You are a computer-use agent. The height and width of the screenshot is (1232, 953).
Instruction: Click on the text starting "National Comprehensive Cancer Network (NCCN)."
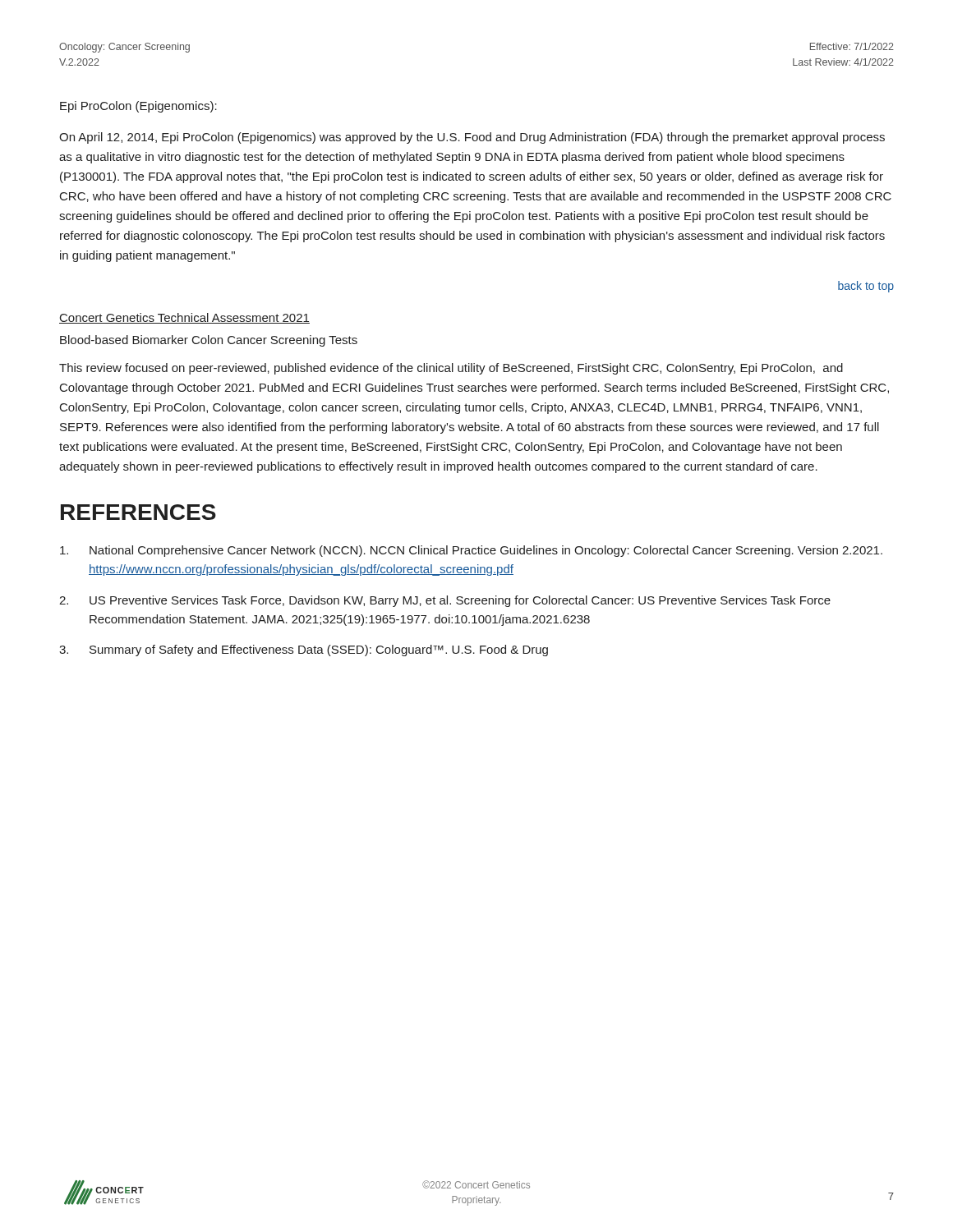point(476,560)
